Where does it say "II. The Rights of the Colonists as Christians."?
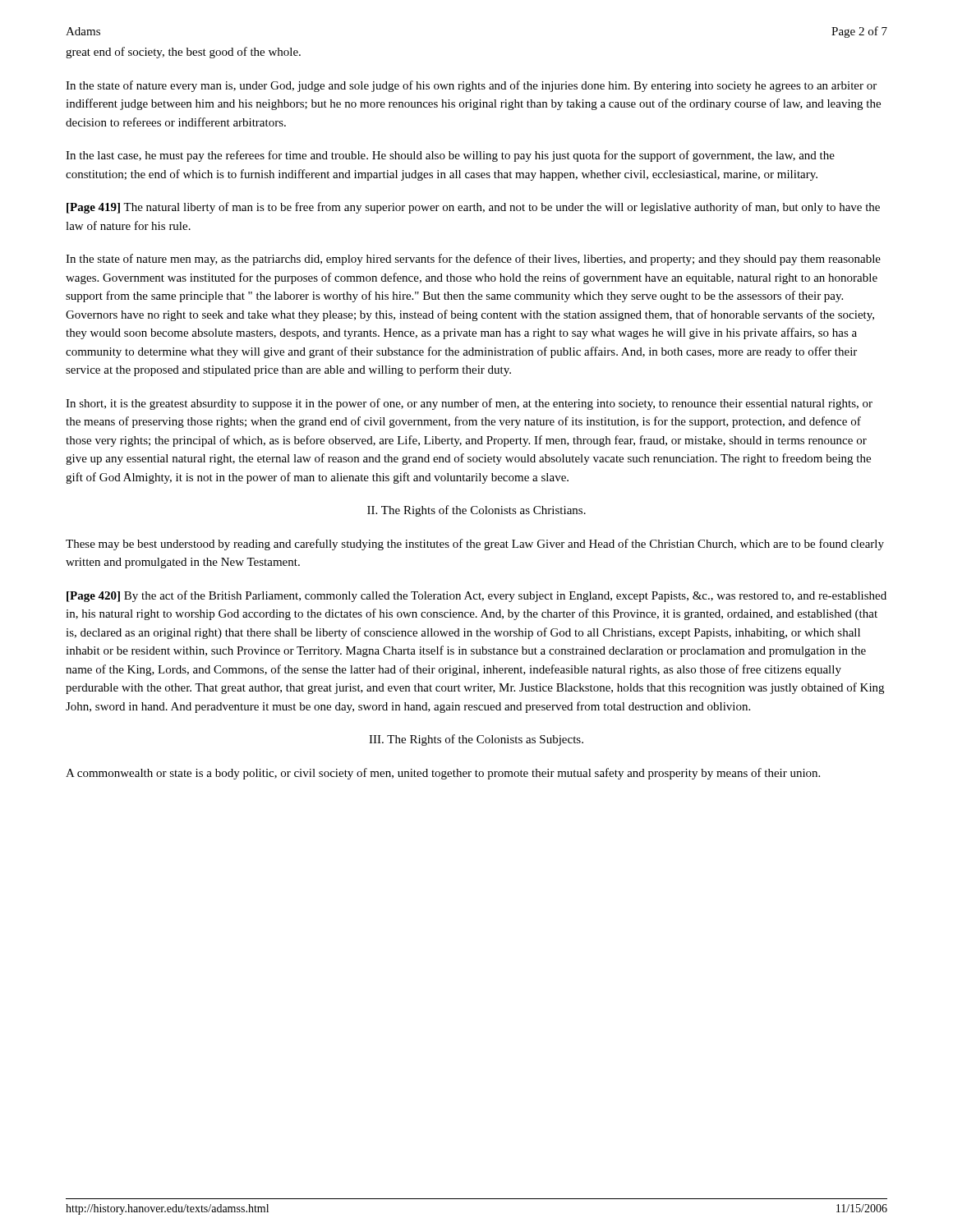 click(x=476, y=510)
